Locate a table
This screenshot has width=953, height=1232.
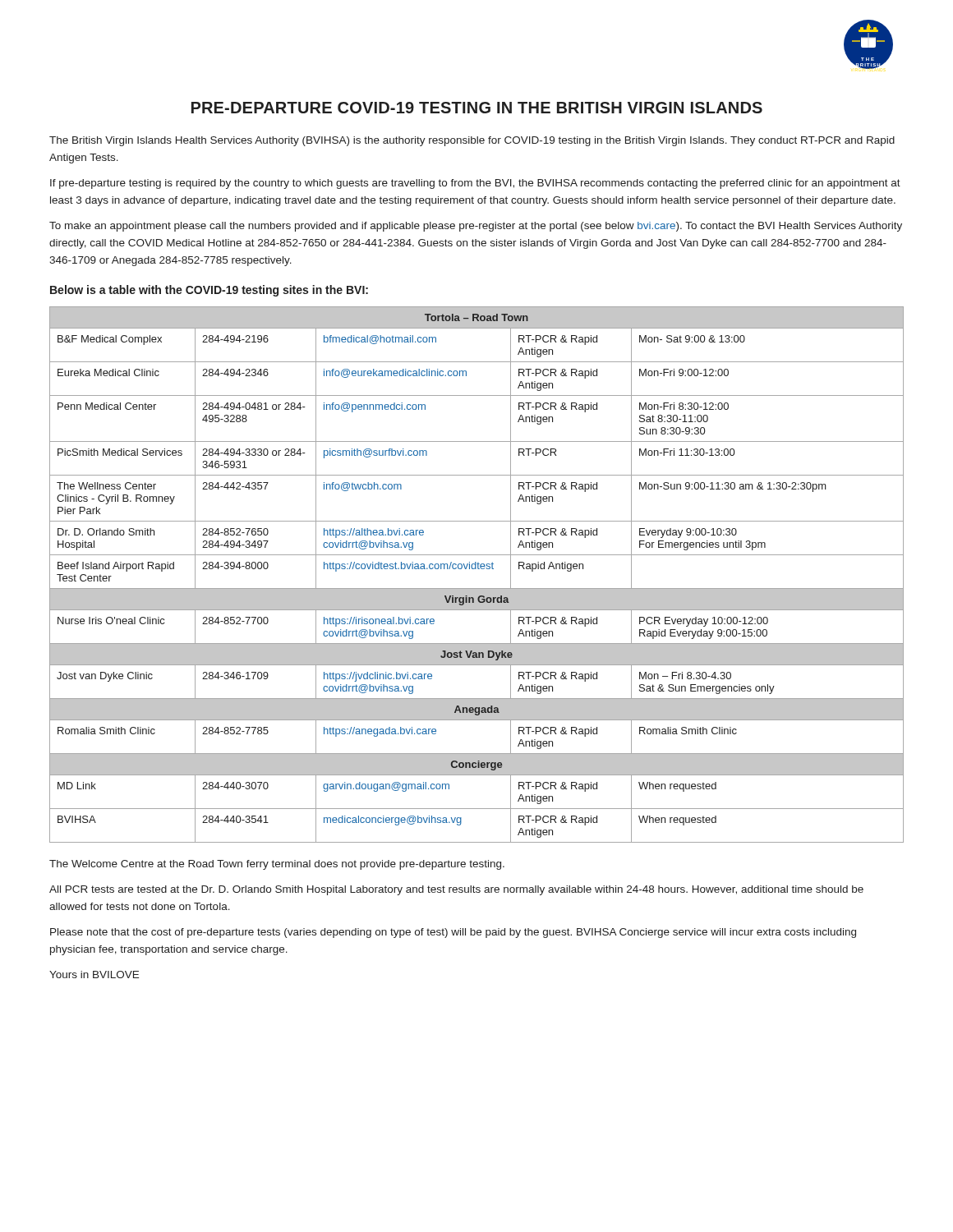click(476, 575)
